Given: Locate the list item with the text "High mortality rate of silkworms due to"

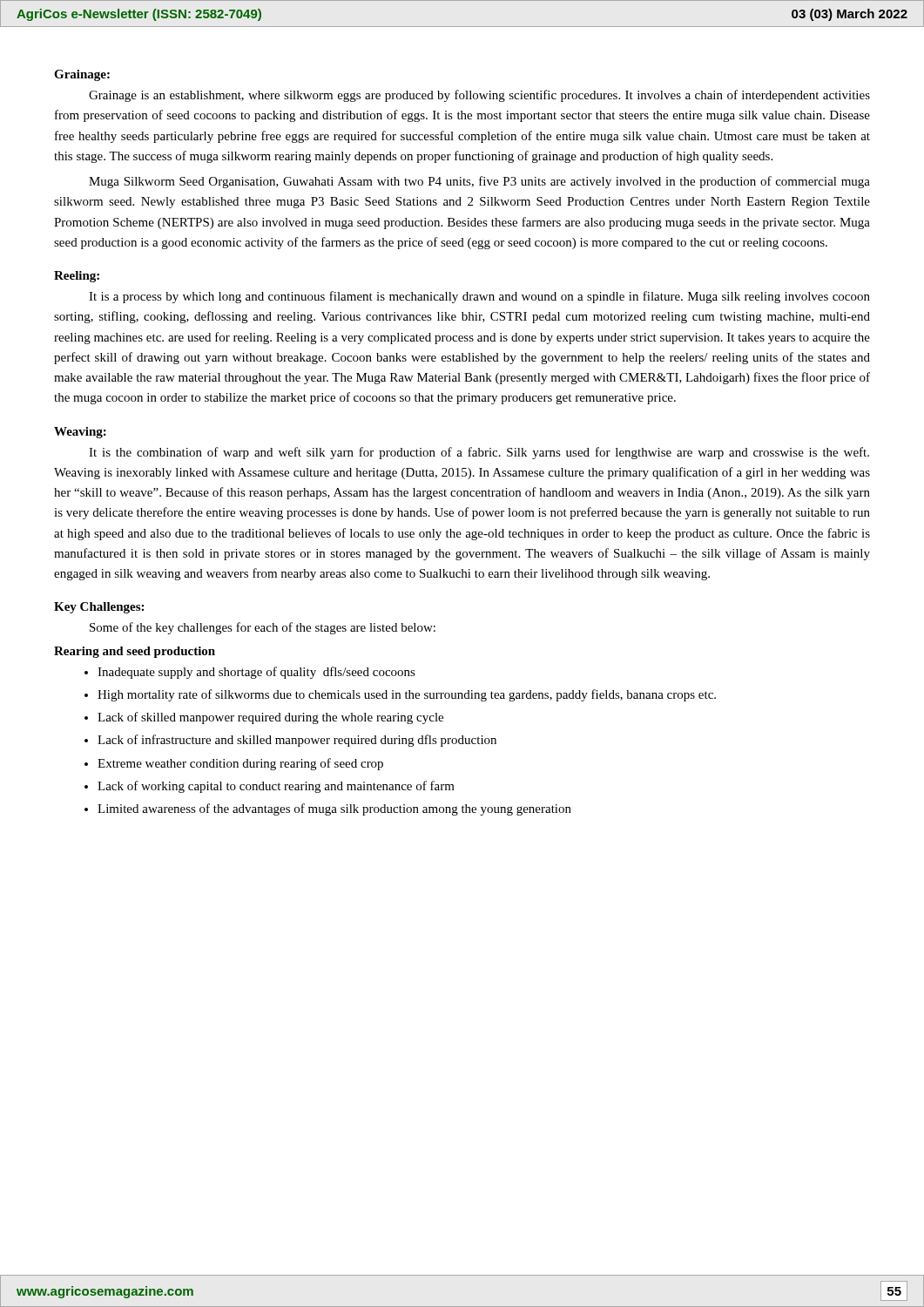Looking at the screenshot, I should 475,695.
